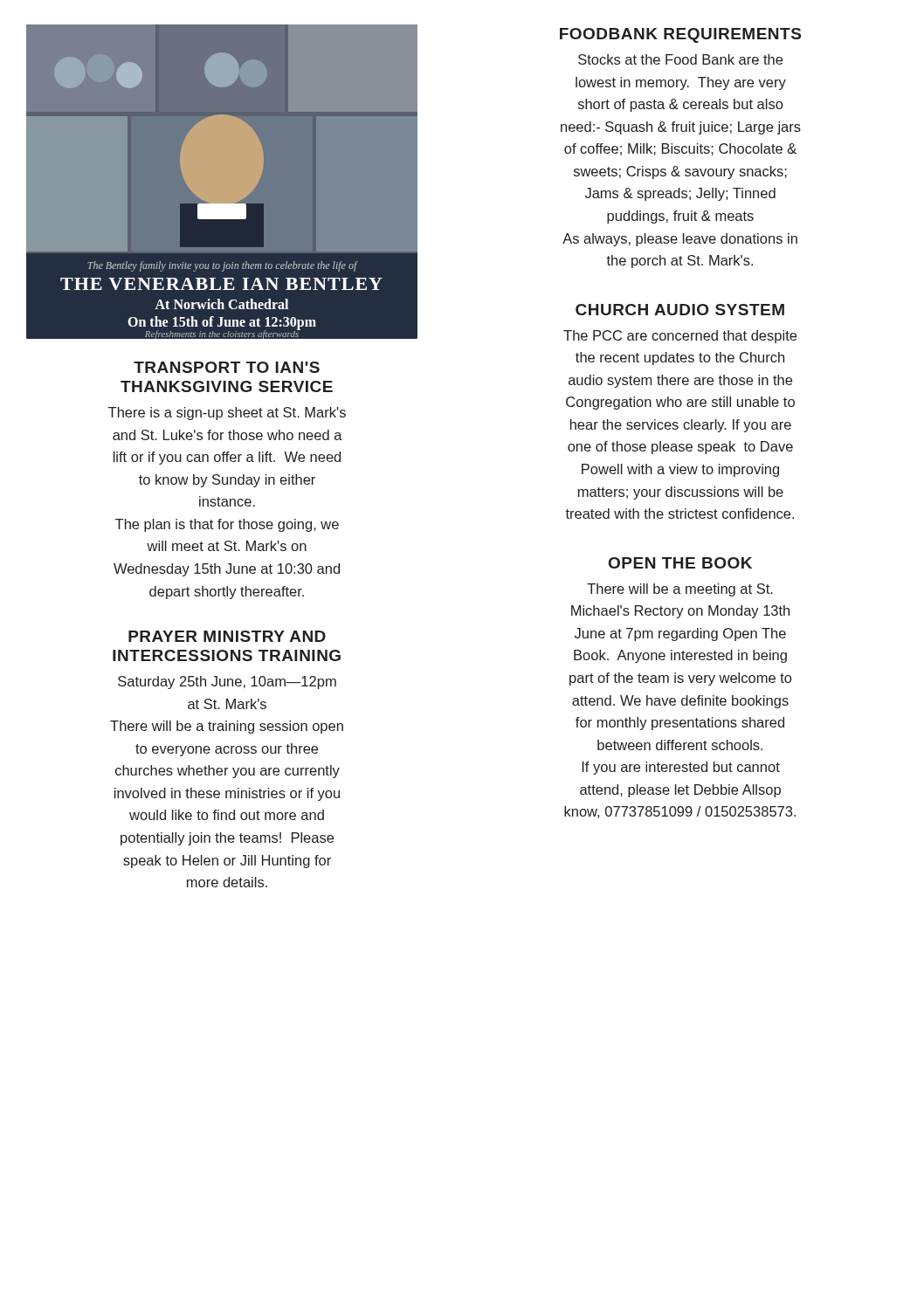The image size is (924, 1310).
Task: Locate the block starting "PRAYER MINISTRY ANDINTERCESSIONS TRAINING"
Action: coord(227,646)
